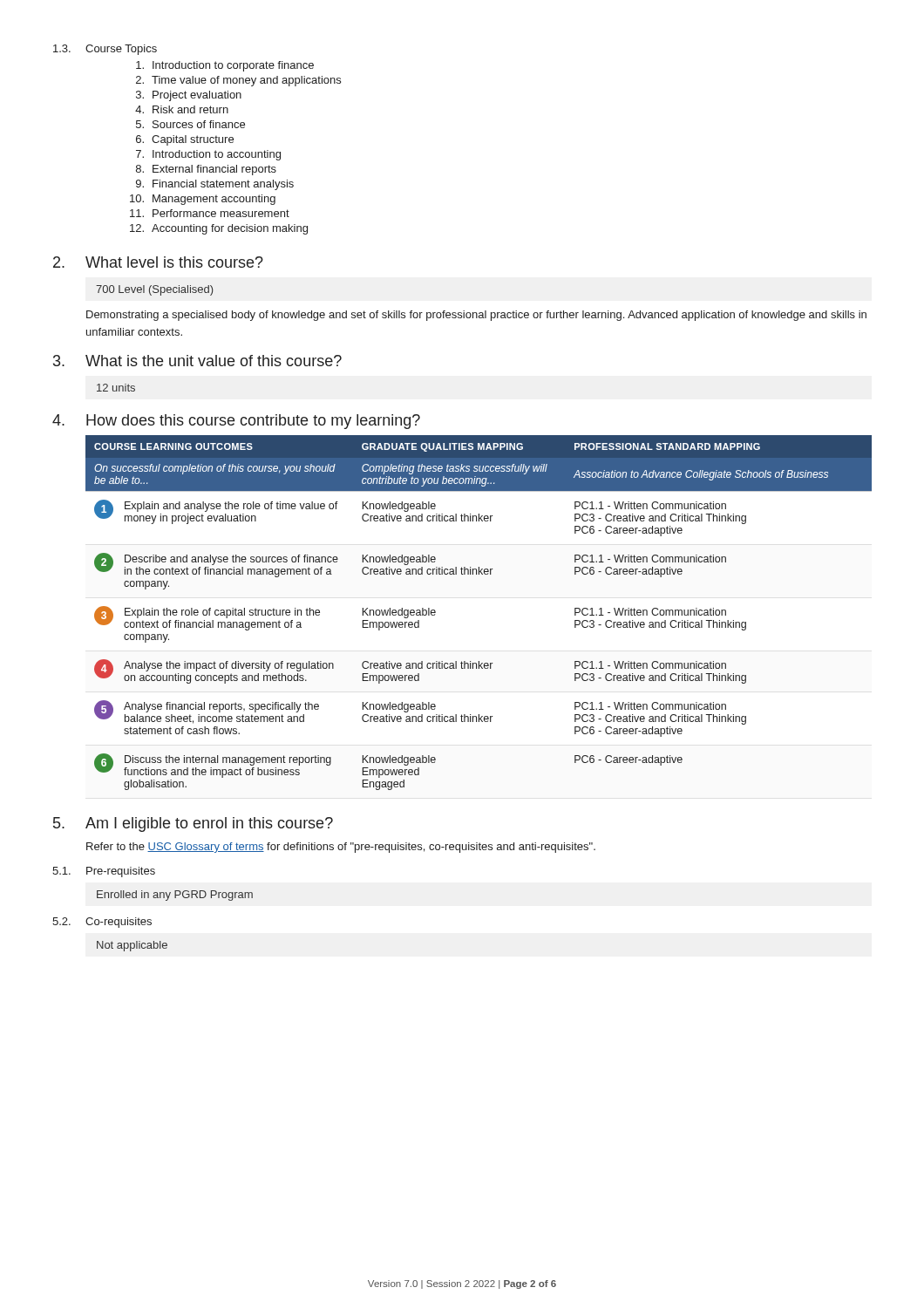Find the text with the text "Not applicable"
924x1308 pixels.
pyautogui.click(x=132, y=944)
